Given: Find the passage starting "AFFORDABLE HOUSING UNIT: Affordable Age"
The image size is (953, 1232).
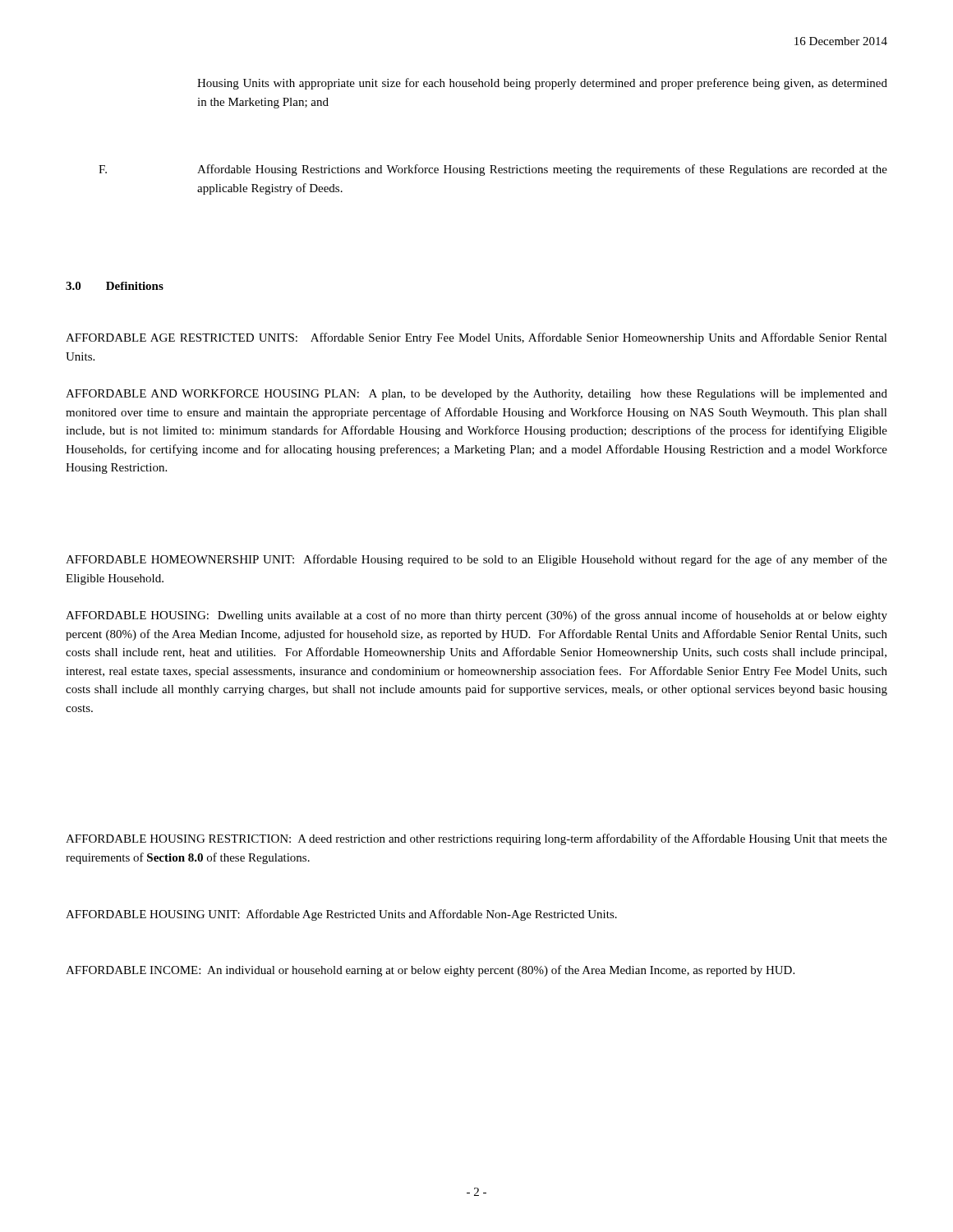Looking at the screenshot, I should [342, 914].
